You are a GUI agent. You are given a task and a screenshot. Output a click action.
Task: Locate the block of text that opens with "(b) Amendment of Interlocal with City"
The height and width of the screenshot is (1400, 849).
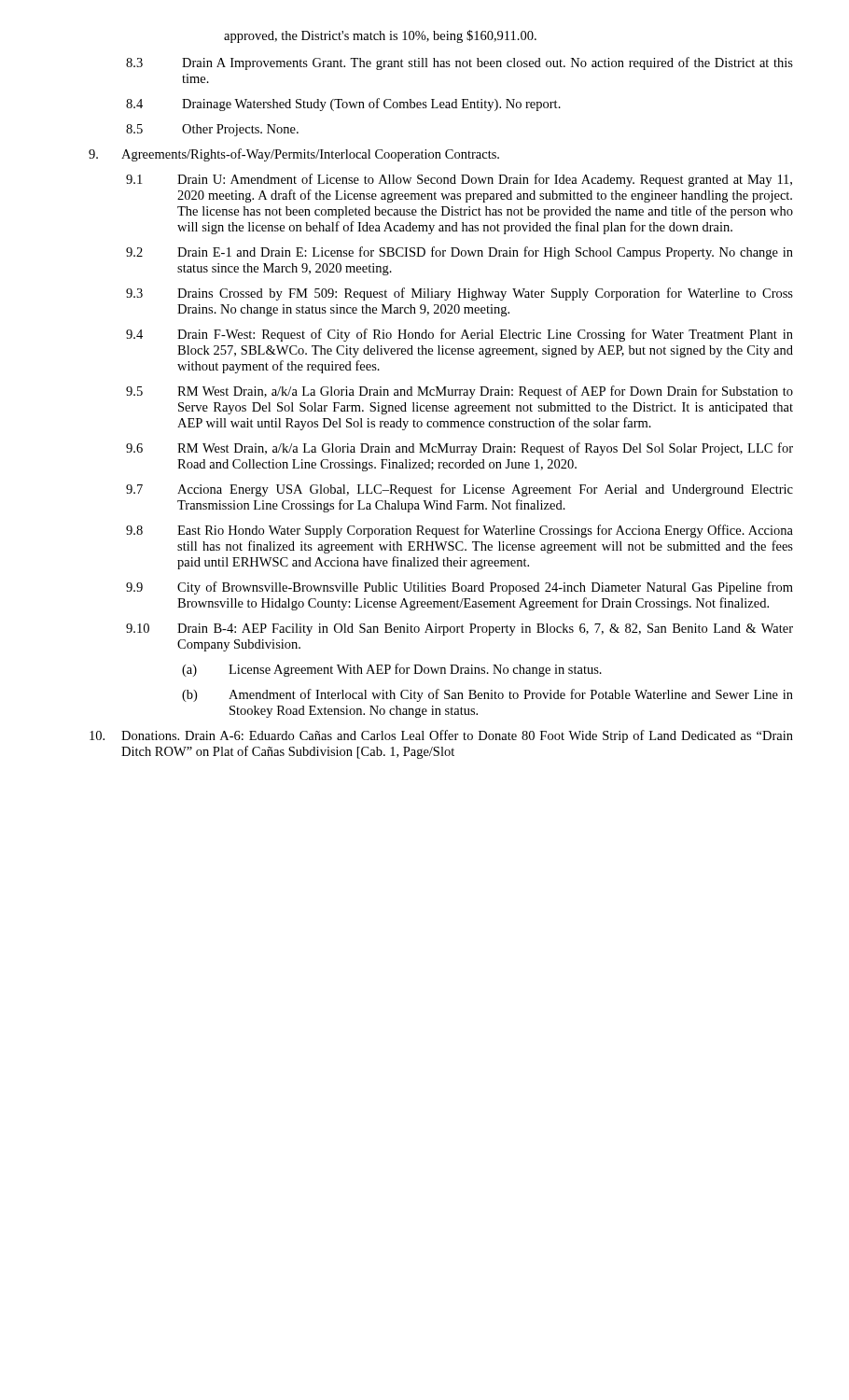pos(487,703)
